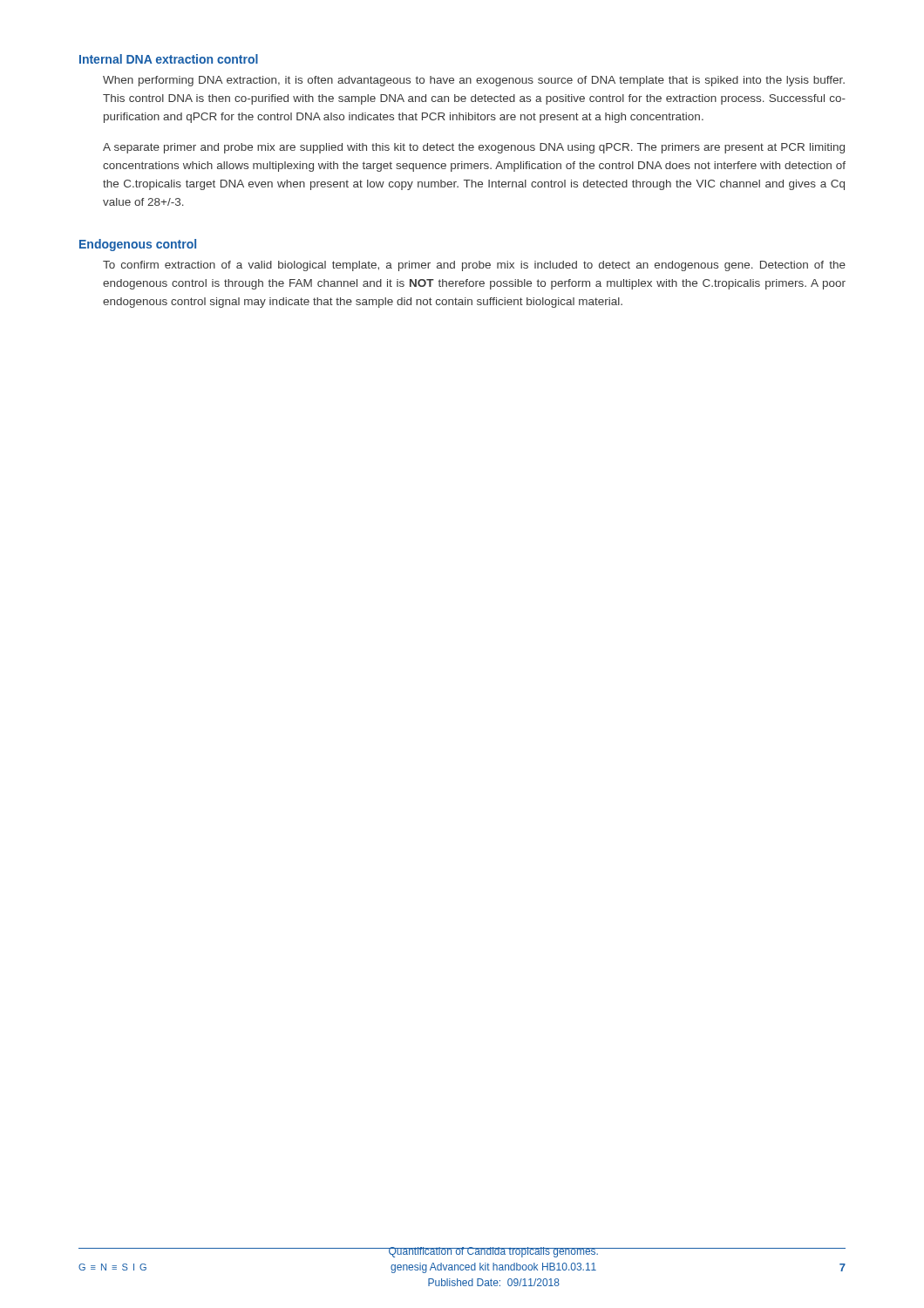Select the text block starting "Endogenous control"

coord(138,245)
